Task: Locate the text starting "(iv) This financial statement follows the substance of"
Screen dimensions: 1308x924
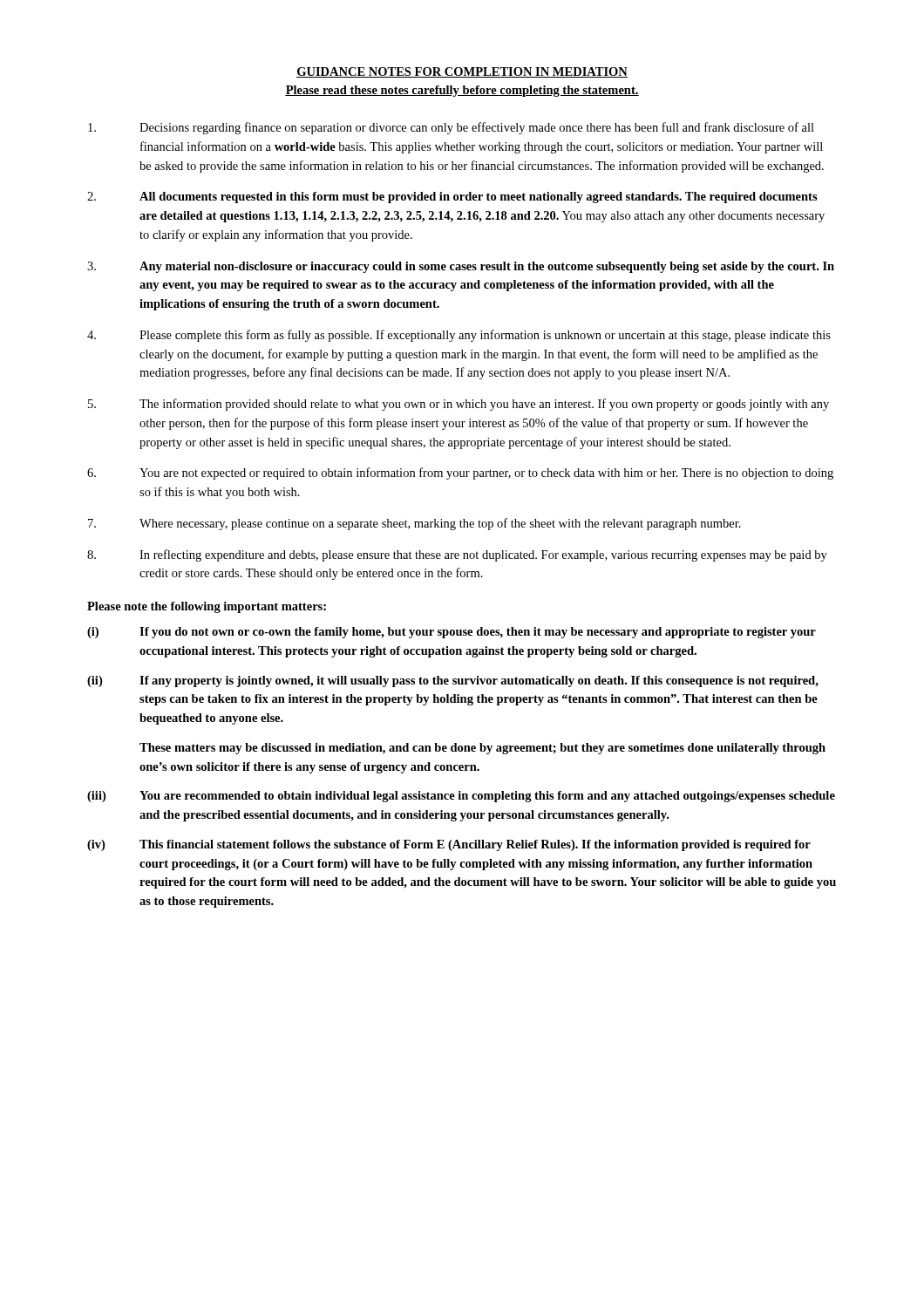Action: [462, 873]
